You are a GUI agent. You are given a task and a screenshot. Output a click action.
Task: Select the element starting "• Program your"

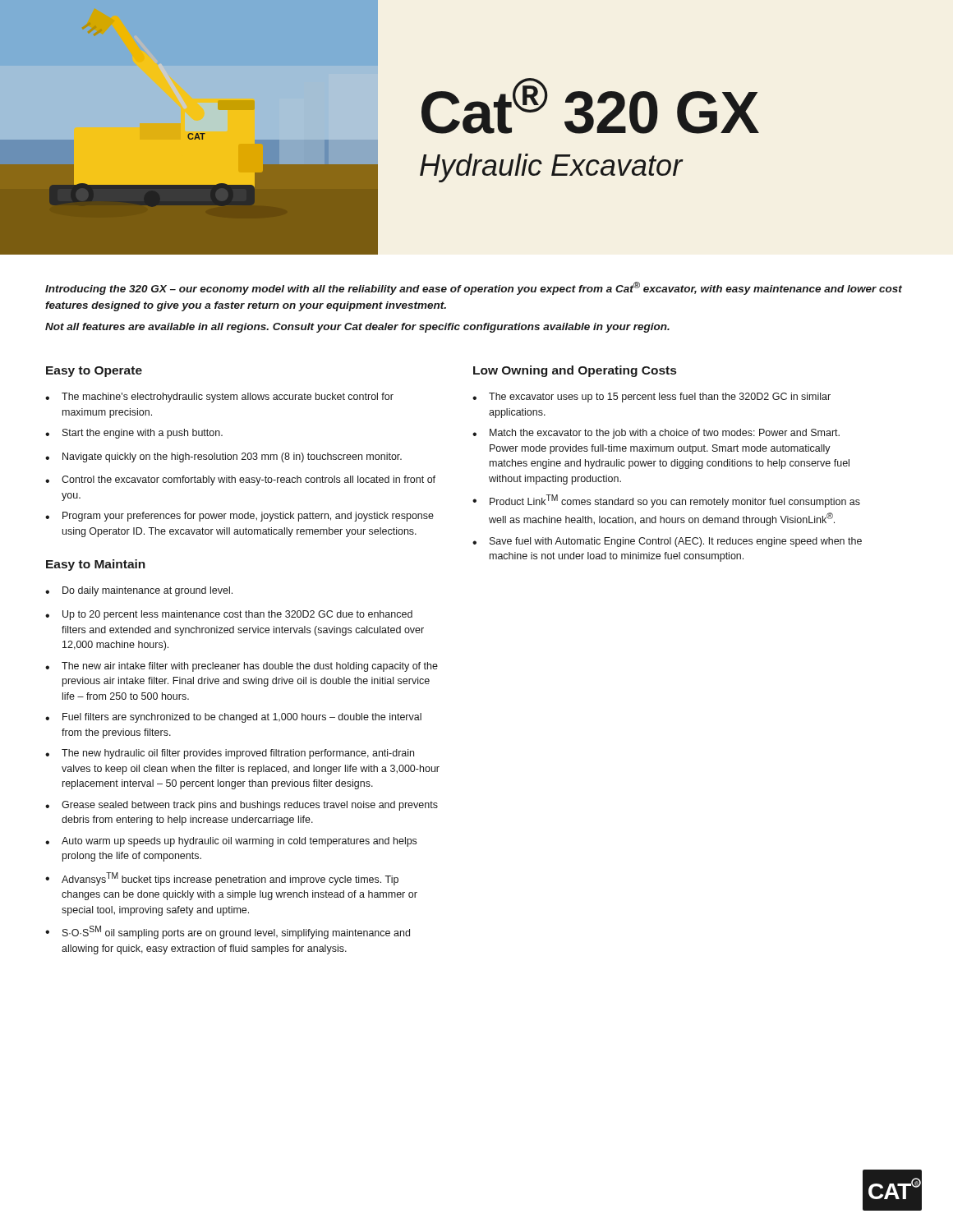(242, 524)
